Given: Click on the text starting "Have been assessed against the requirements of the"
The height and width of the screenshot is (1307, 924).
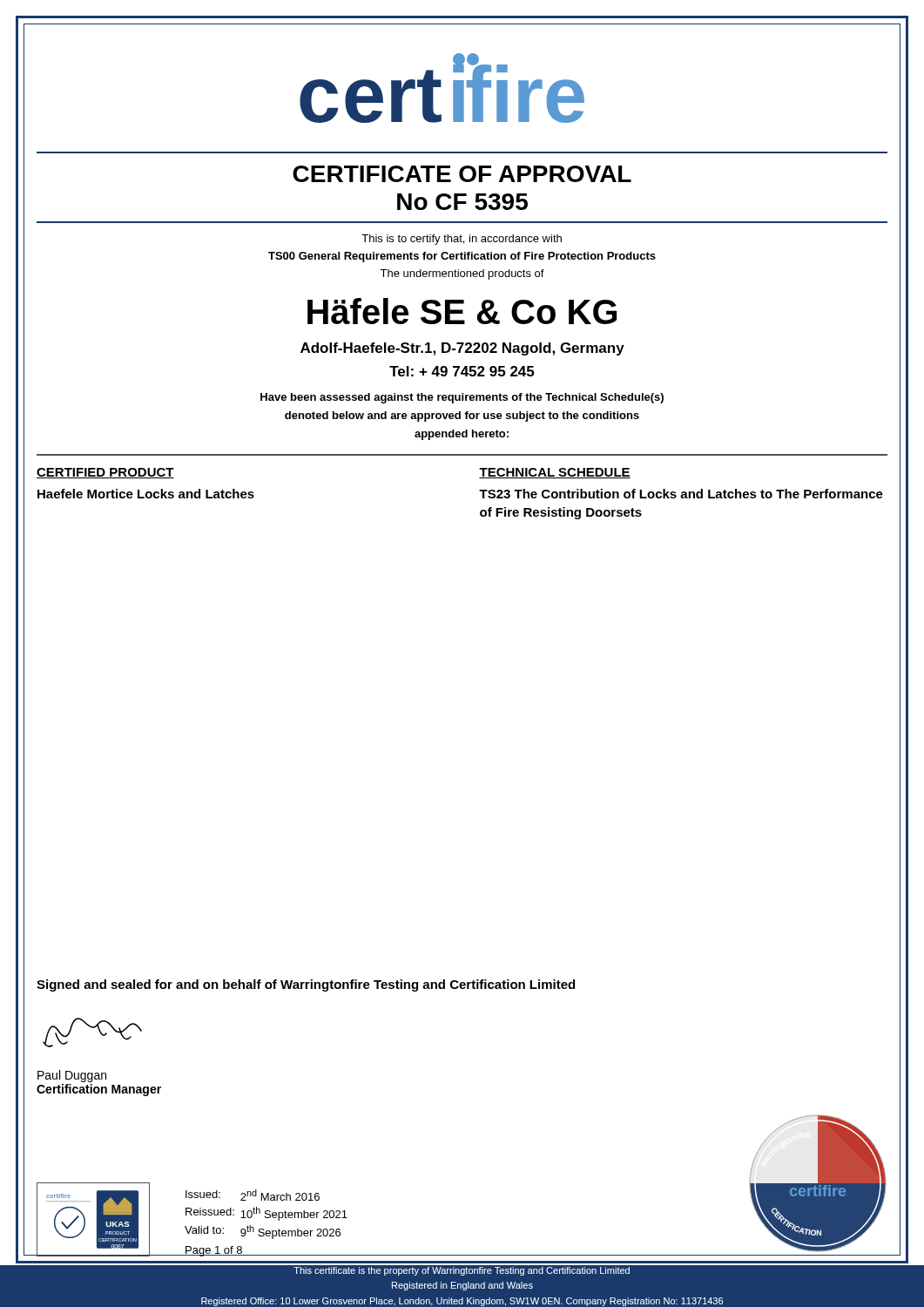Looking at the screenshot, I should (x=462, y=415).
